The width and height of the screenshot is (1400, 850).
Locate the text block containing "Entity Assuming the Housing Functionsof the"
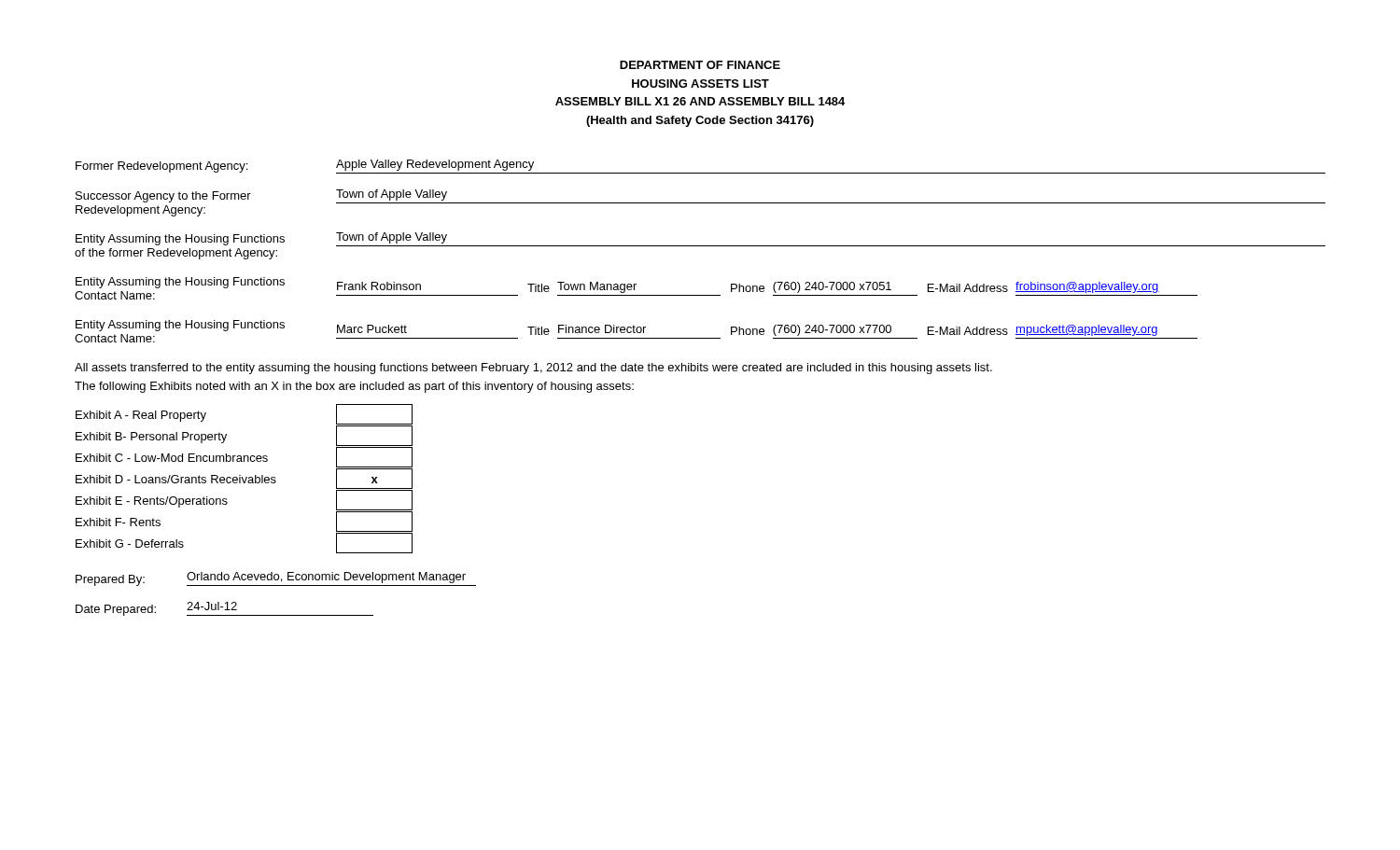(700, 244)
